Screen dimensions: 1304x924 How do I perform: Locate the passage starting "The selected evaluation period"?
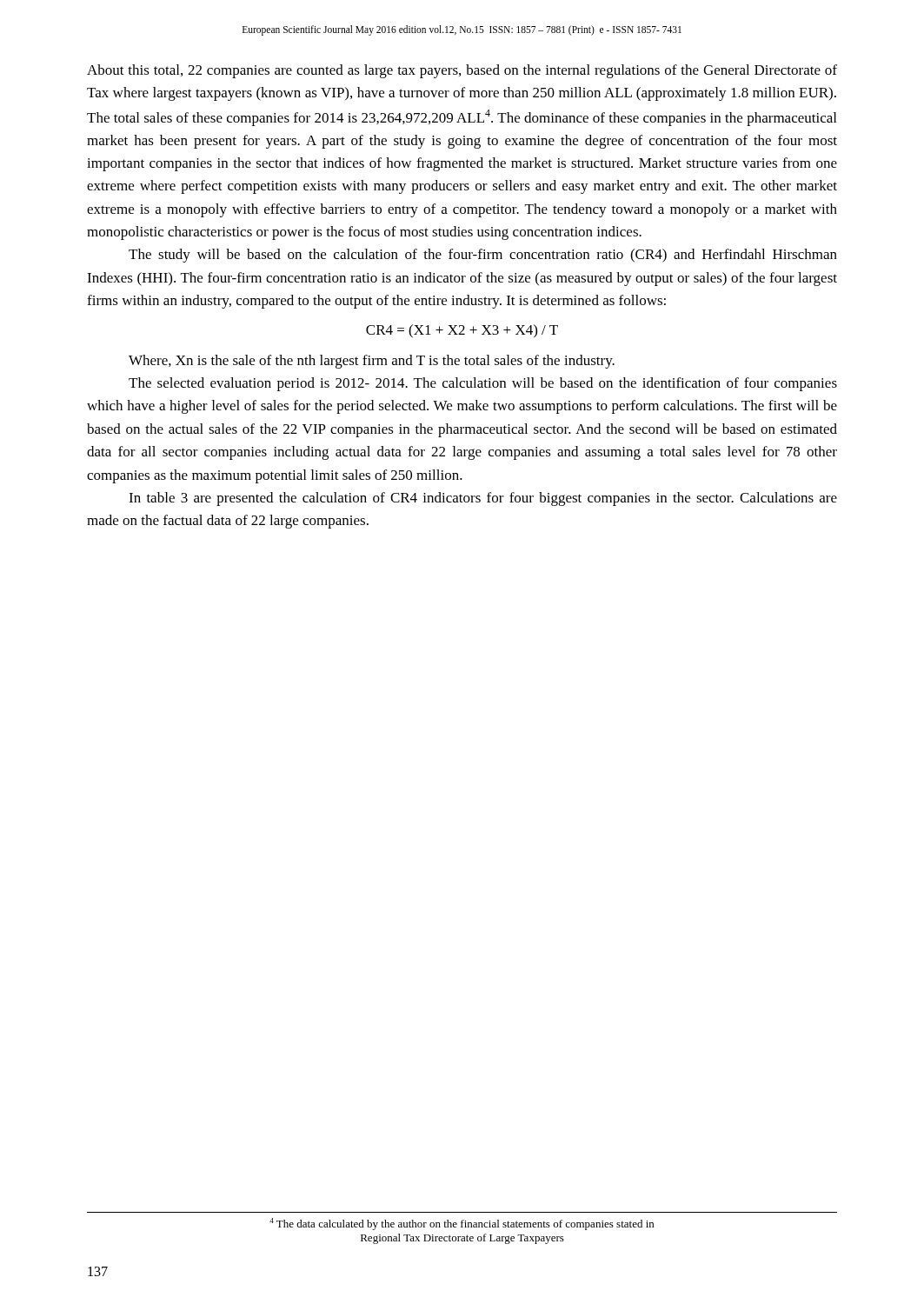click(x=462, y=429)
